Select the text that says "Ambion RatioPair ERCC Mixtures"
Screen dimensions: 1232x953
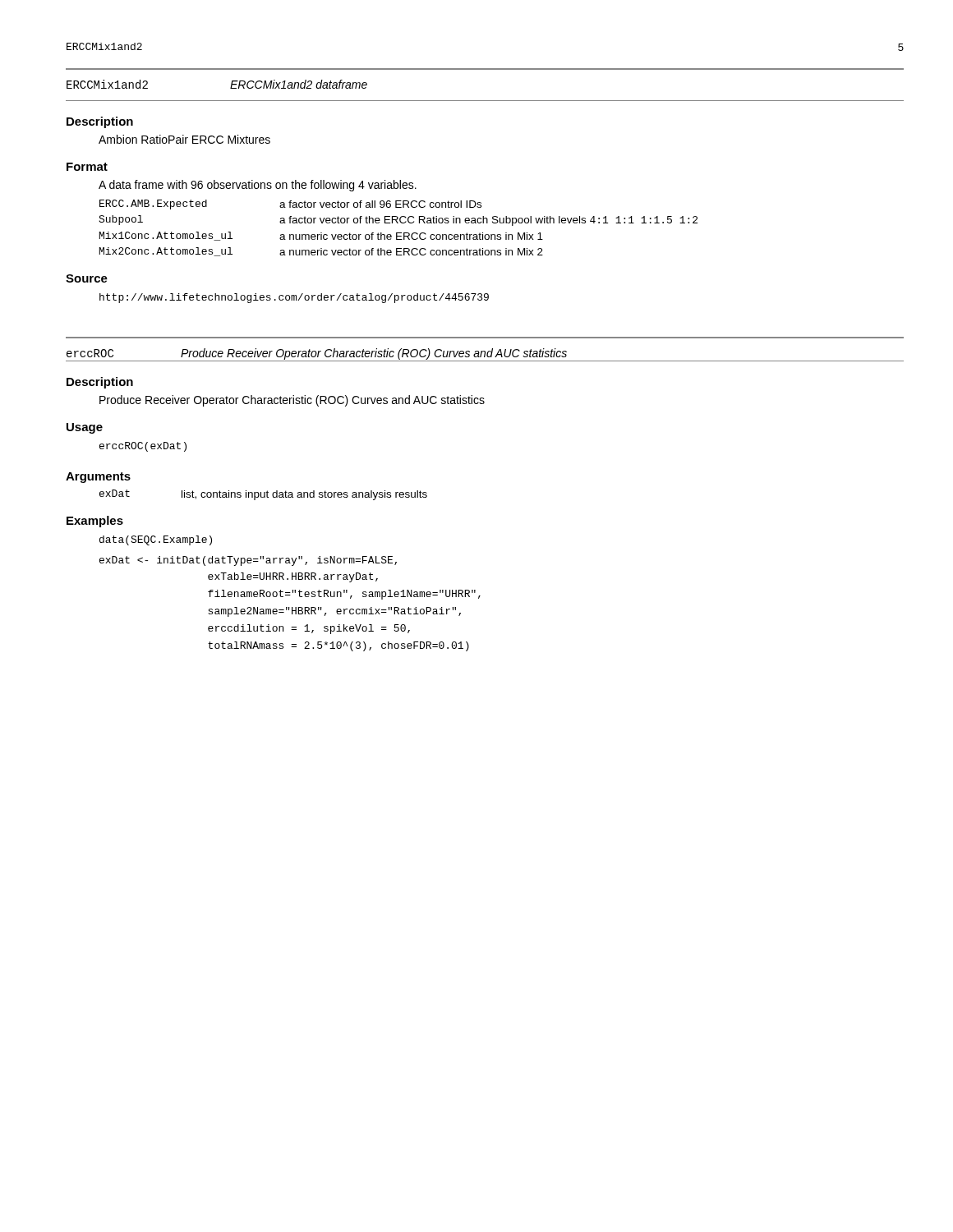pos(185,140)
